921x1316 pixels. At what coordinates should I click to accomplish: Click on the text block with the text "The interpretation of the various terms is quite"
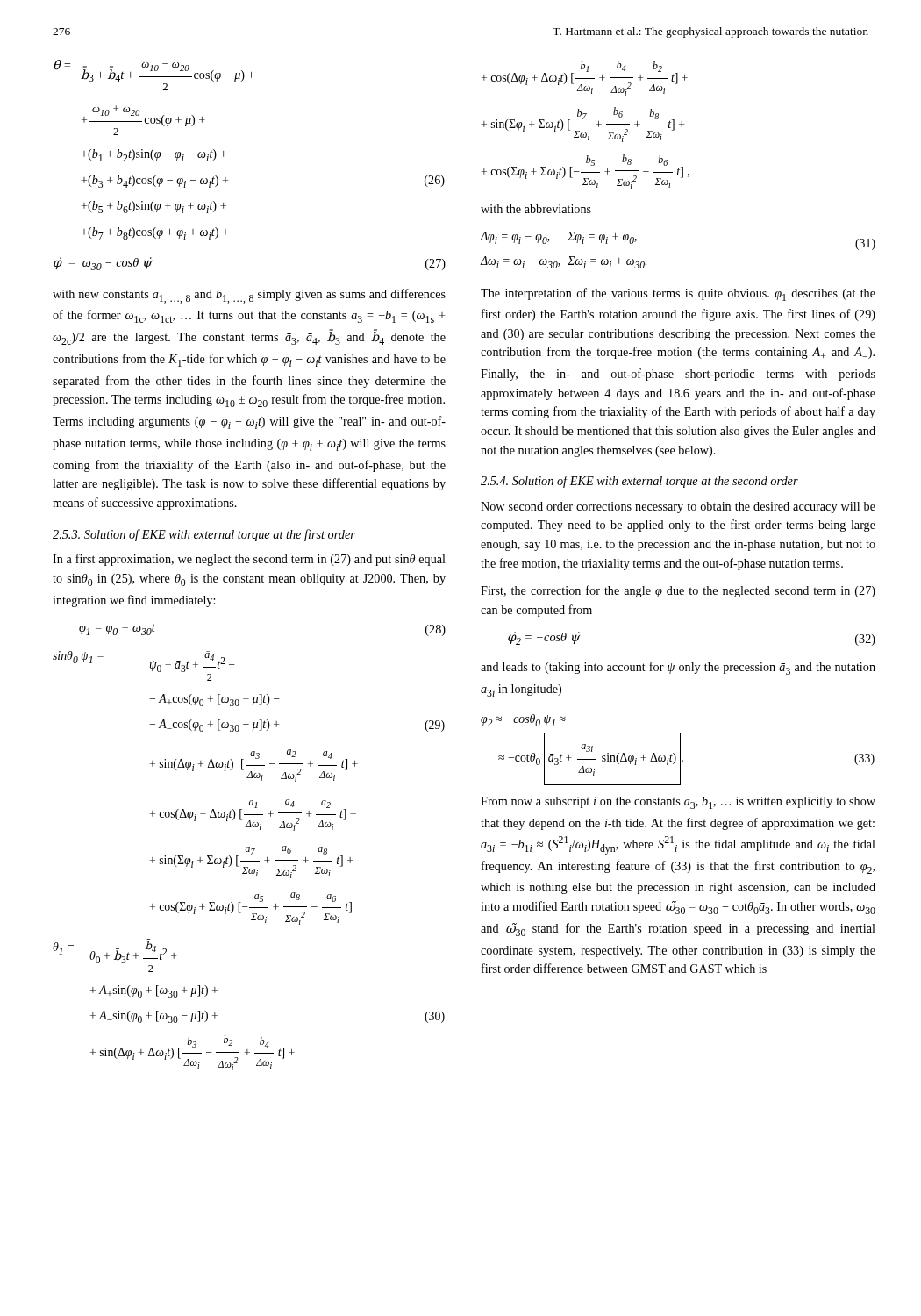[678, 371]
